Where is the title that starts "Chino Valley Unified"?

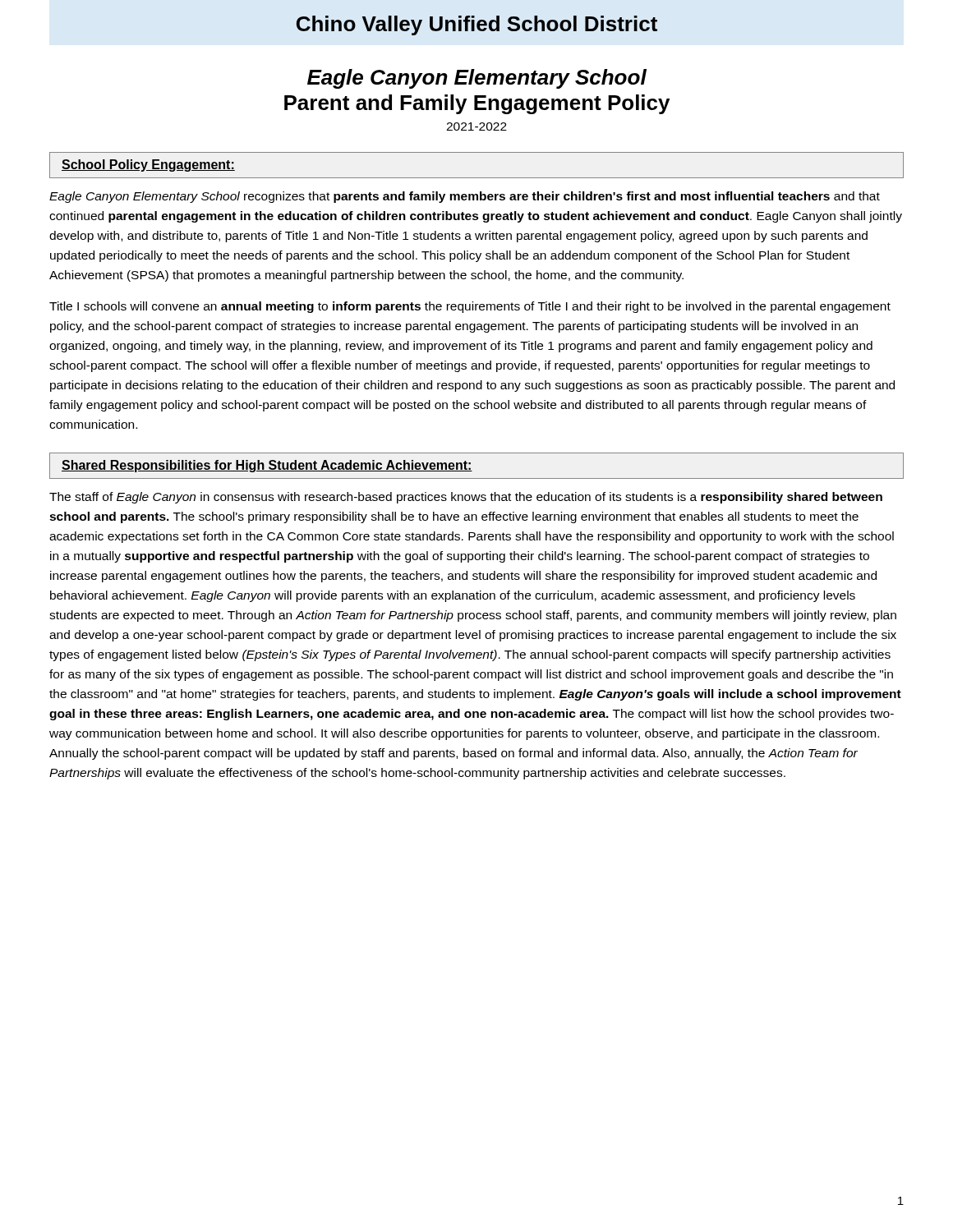tap(476, 24)
